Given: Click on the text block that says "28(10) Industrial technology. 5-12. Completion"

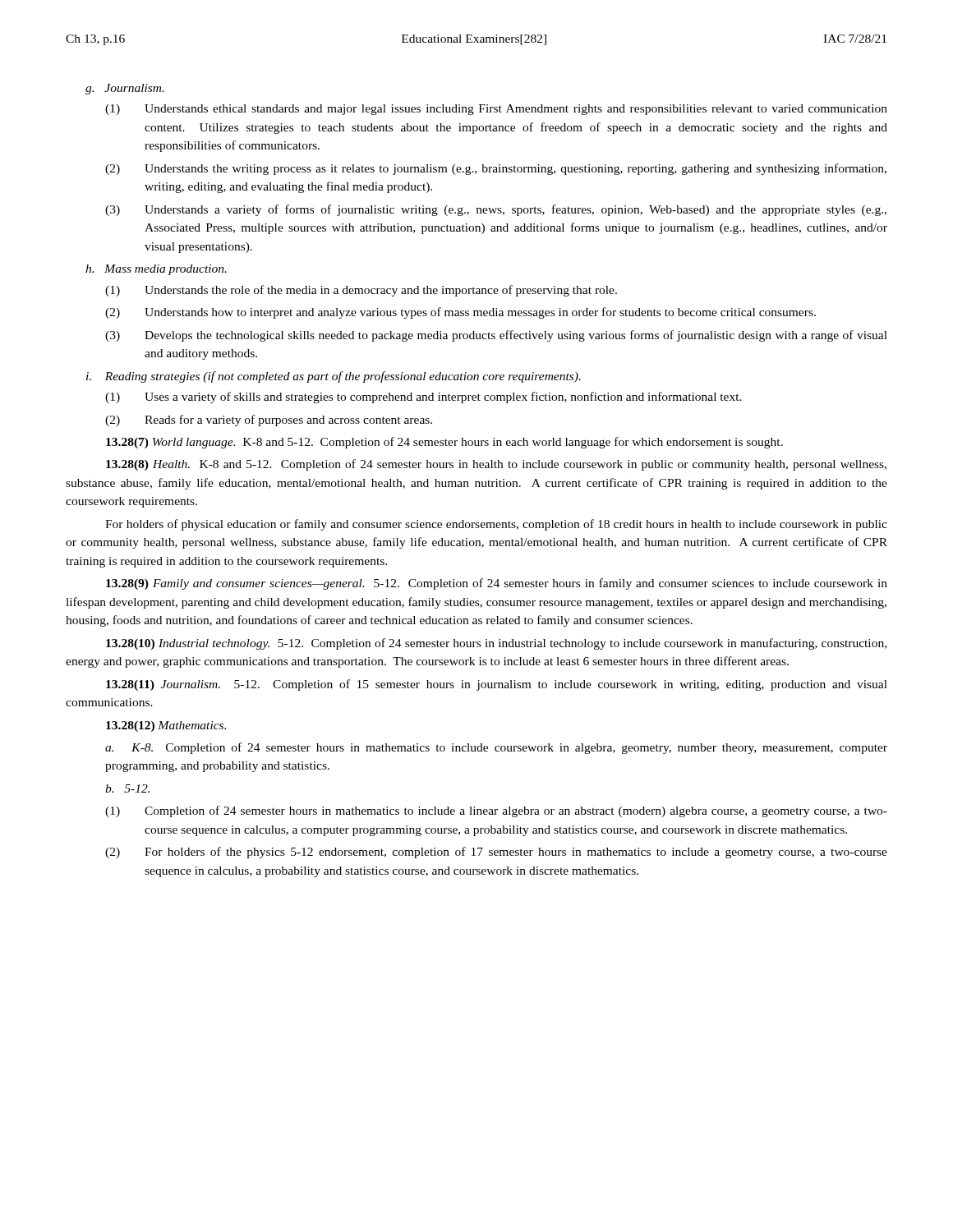Looking at the screenshot, I should 476,652.
